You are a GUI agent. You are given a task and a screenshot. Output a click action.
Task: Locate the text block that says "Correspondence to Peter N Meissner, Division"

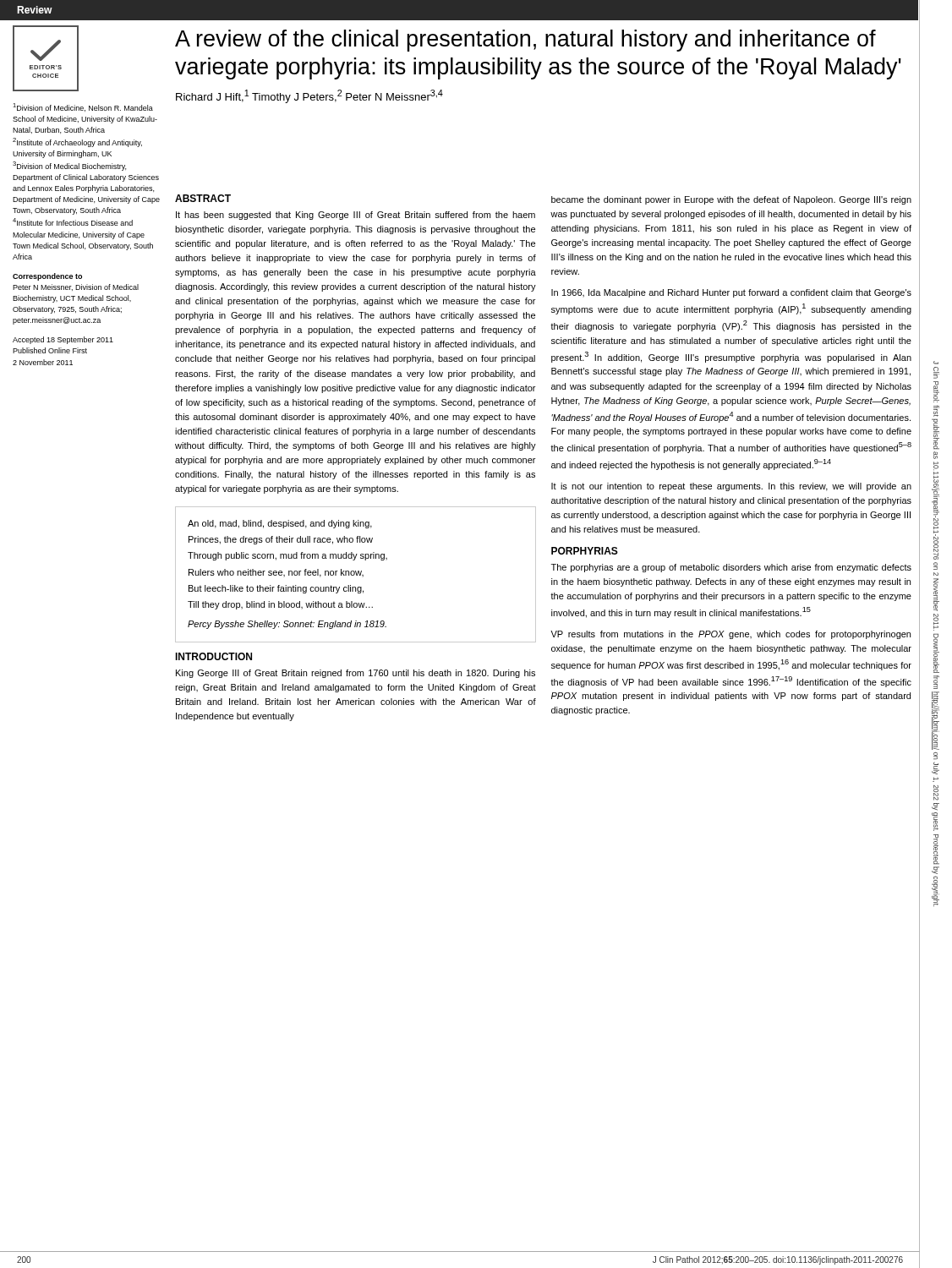(76, 298)
